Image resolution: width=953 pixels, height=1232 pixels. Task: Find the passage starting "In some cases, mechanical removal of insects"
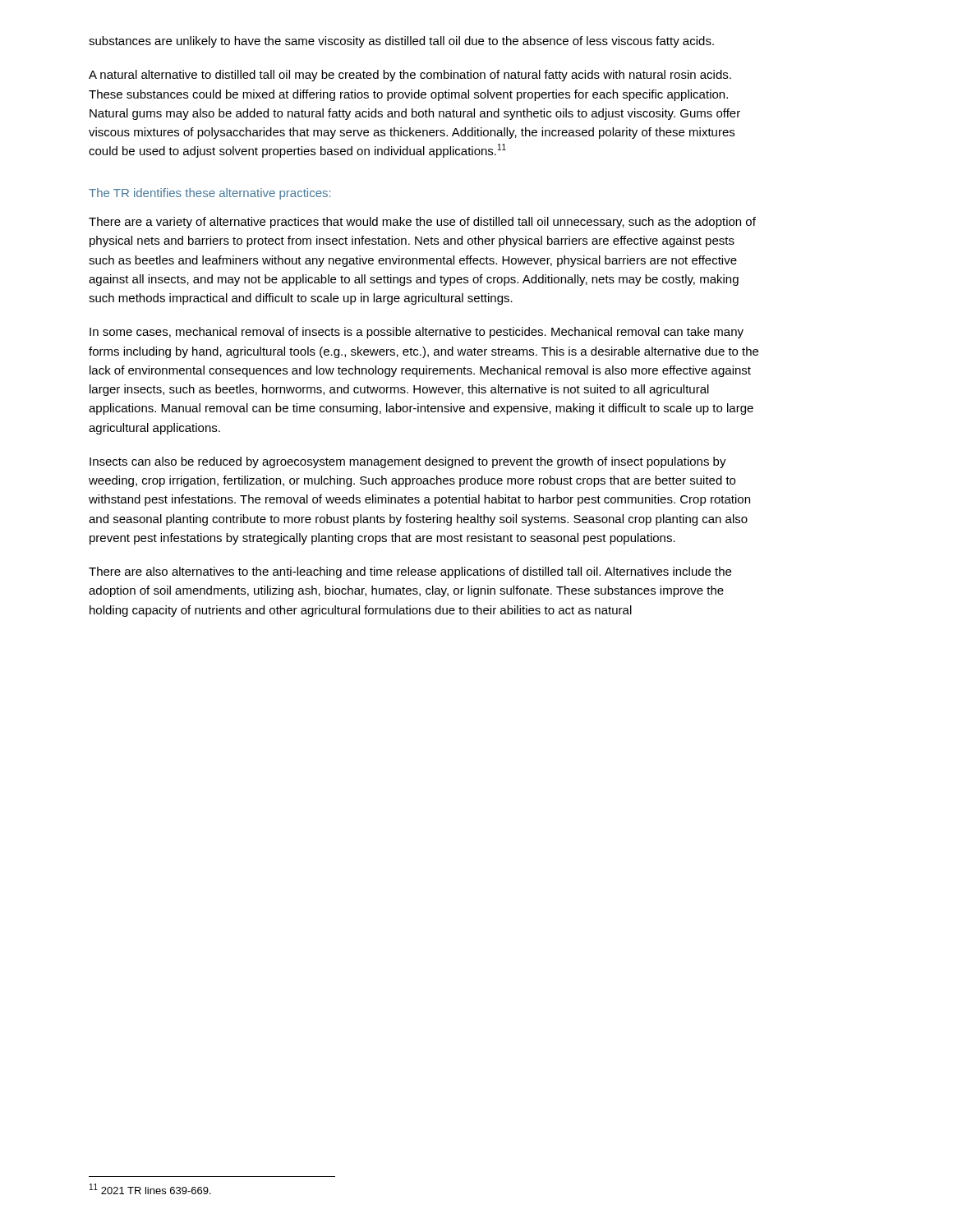[424, 379]
